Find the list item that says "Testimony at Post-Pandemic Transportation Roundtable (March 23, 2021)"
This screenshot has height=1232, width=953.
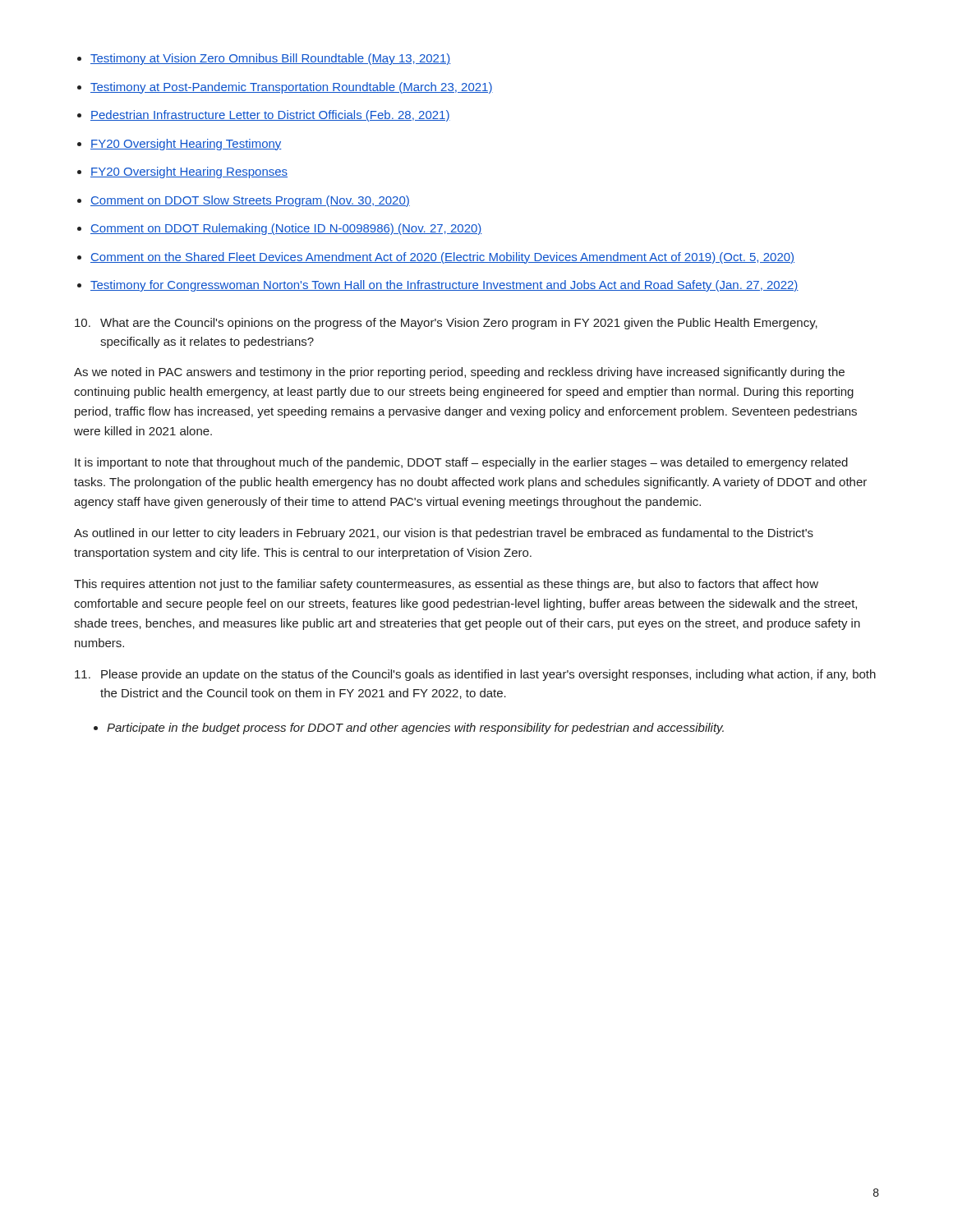[x=291, y=86]
